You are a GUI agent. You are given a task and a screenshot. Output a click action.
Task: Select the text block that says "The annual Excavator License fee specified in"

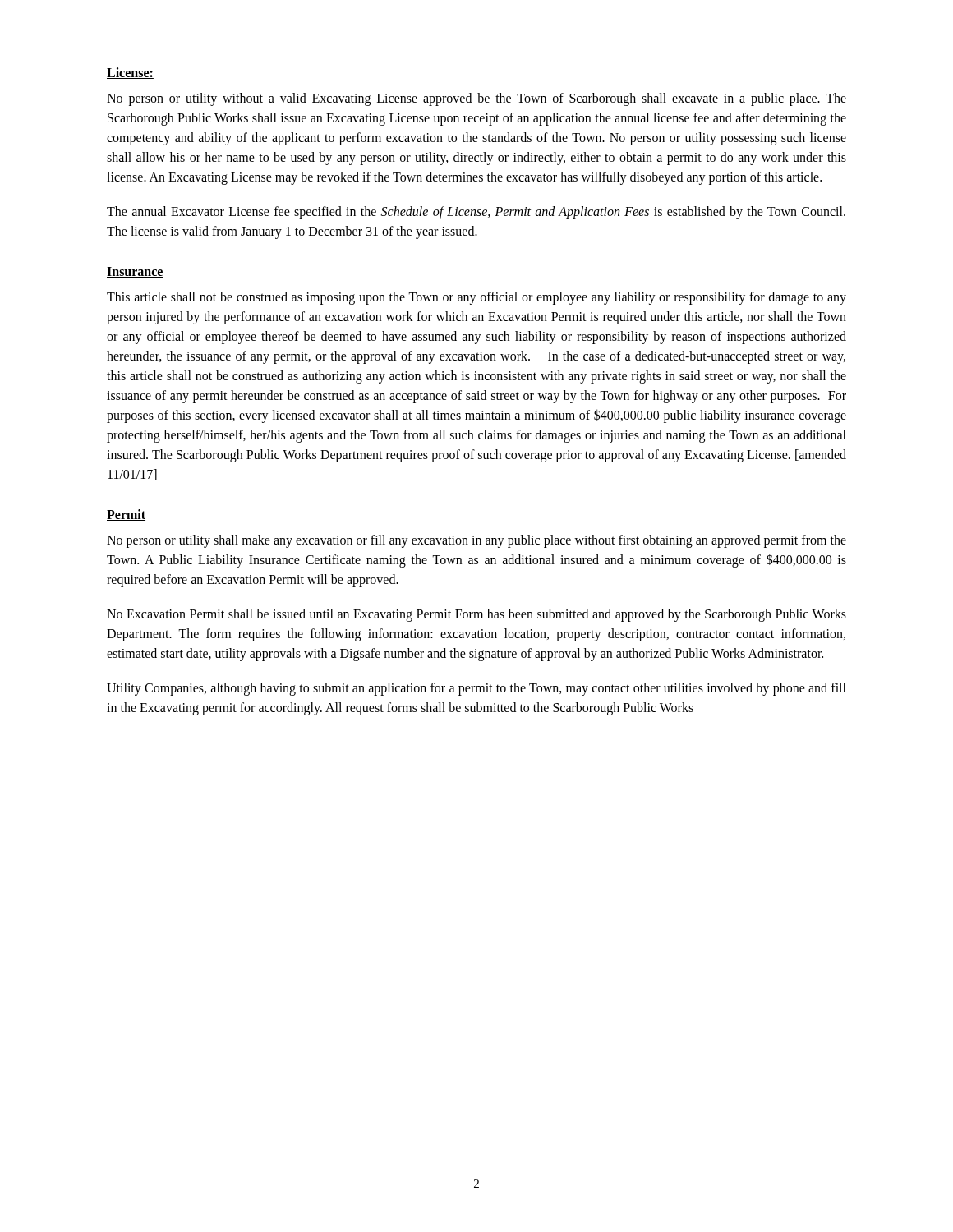tap(476, 221)
